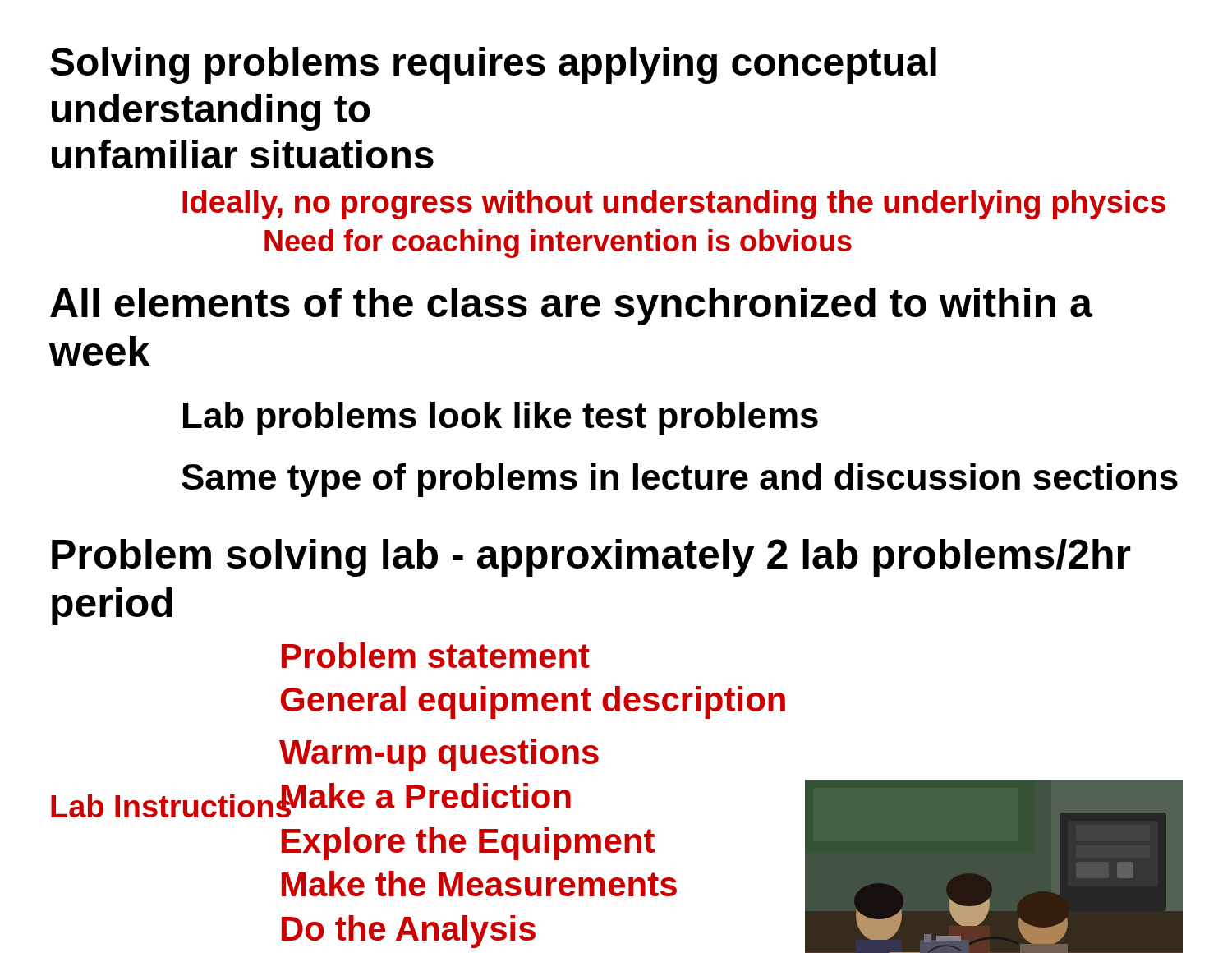Image resolution: width=1232 pixels, height=953 pixels.
Task: Locate the region starting "All elements of the"
Action: click(x=571, y=327)
